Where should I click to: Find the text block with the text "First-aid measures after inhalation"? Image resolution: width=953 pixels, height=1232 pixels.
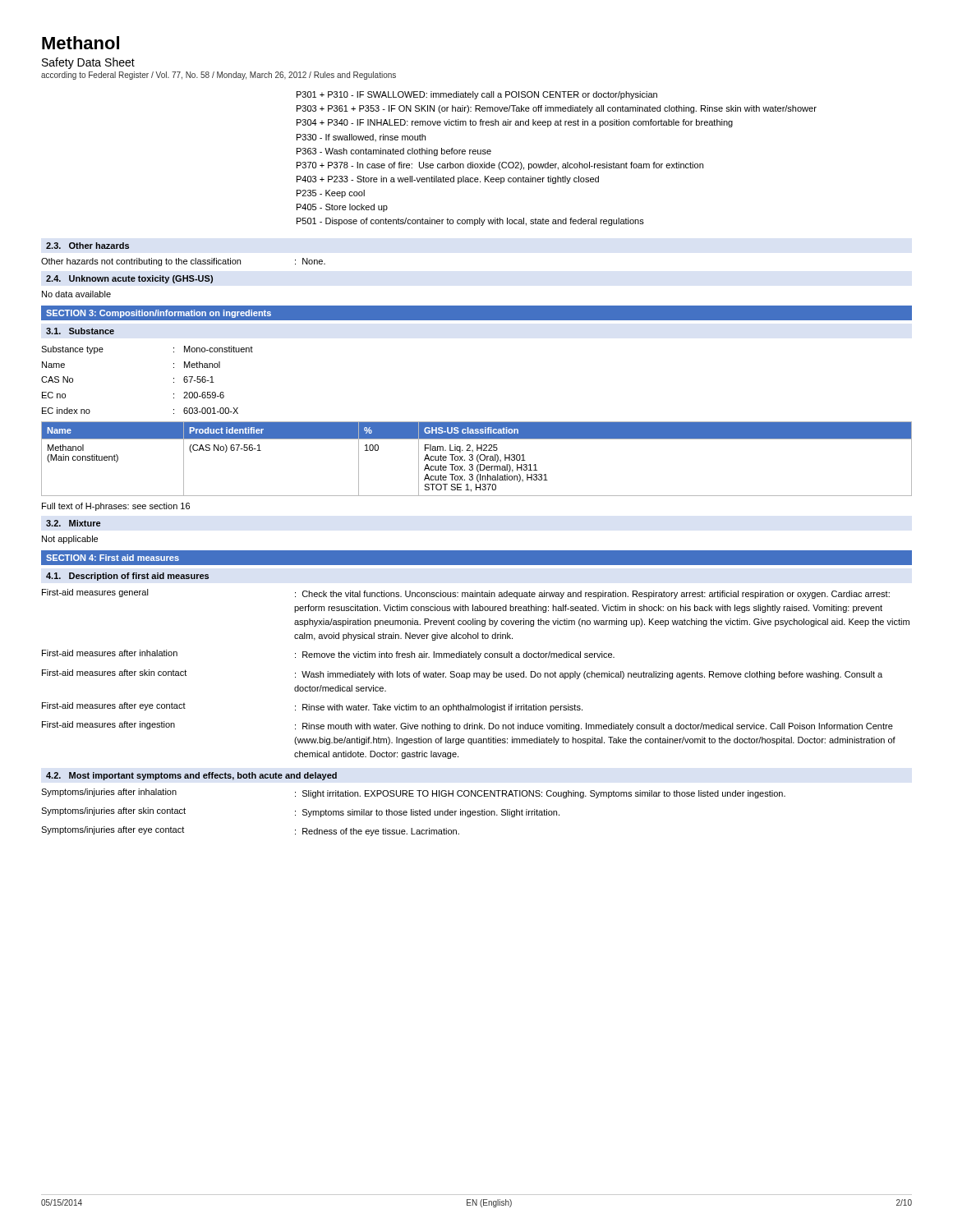click(328, 655)
